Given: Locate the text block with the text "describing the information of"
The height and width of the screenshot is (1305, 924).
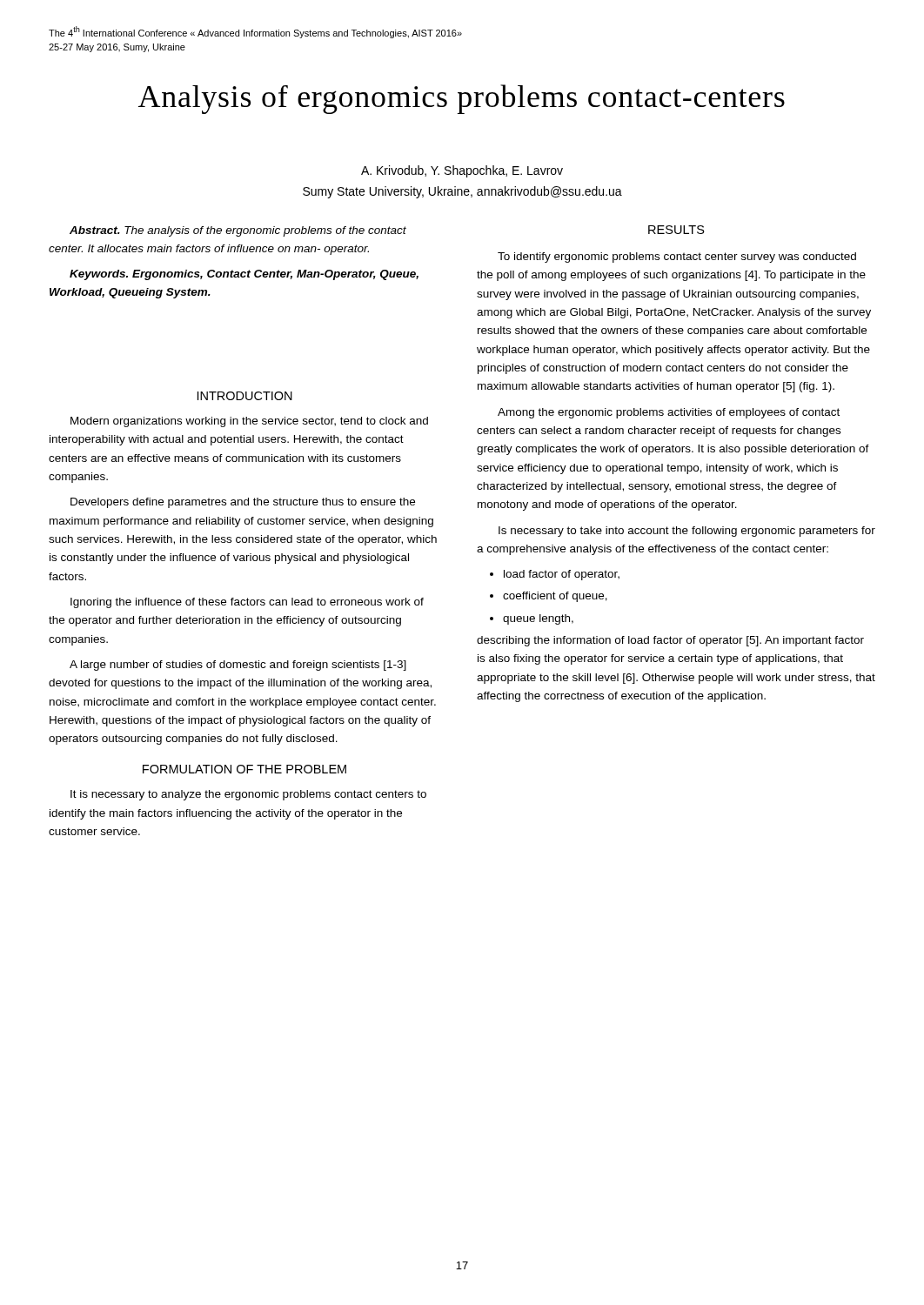Looking at the screenshot, I should point(676,668).
